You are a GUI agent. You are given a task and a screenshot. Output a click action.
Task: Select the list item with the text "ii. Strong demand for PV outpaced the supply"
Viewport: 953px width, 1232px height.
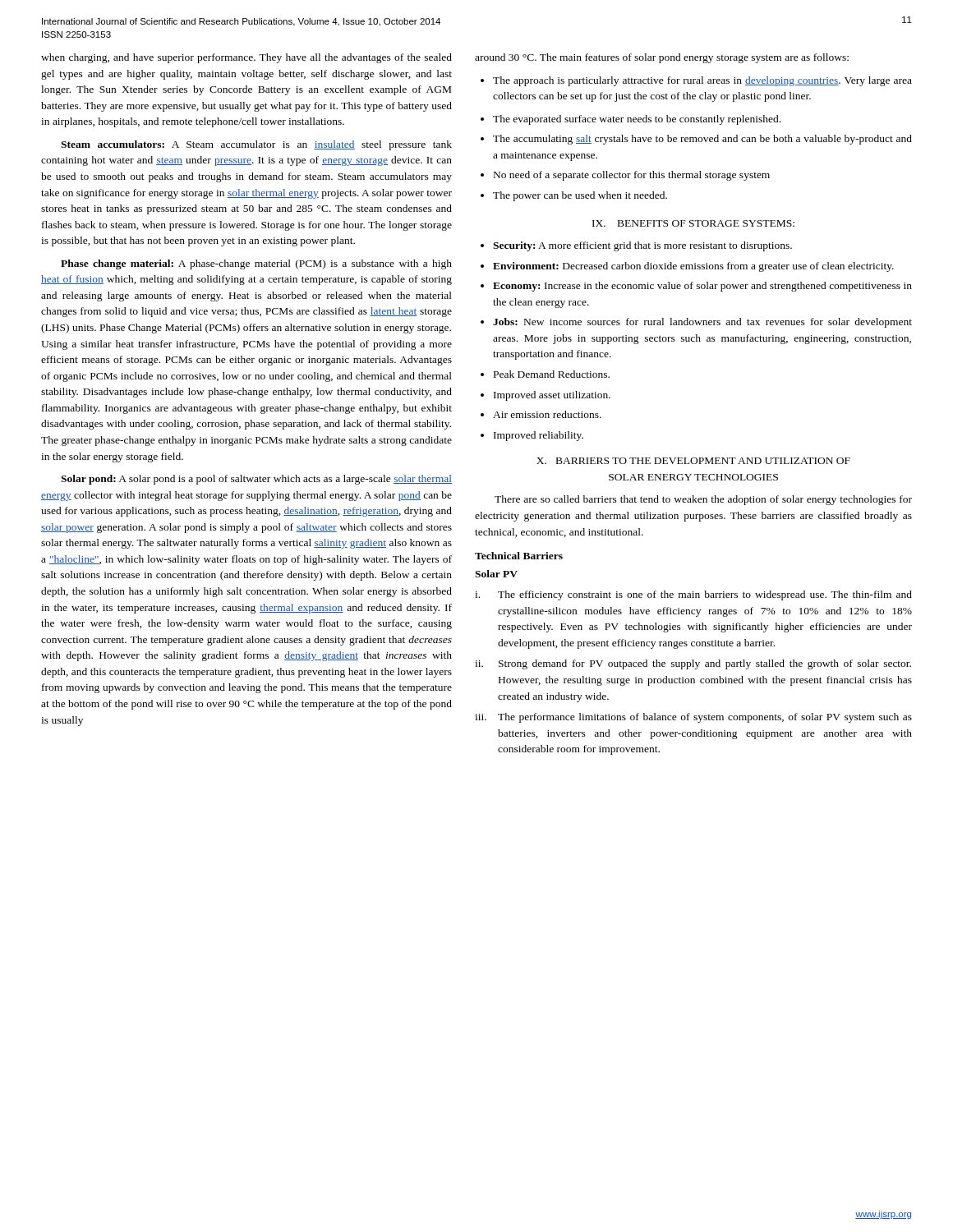point(693,680)
